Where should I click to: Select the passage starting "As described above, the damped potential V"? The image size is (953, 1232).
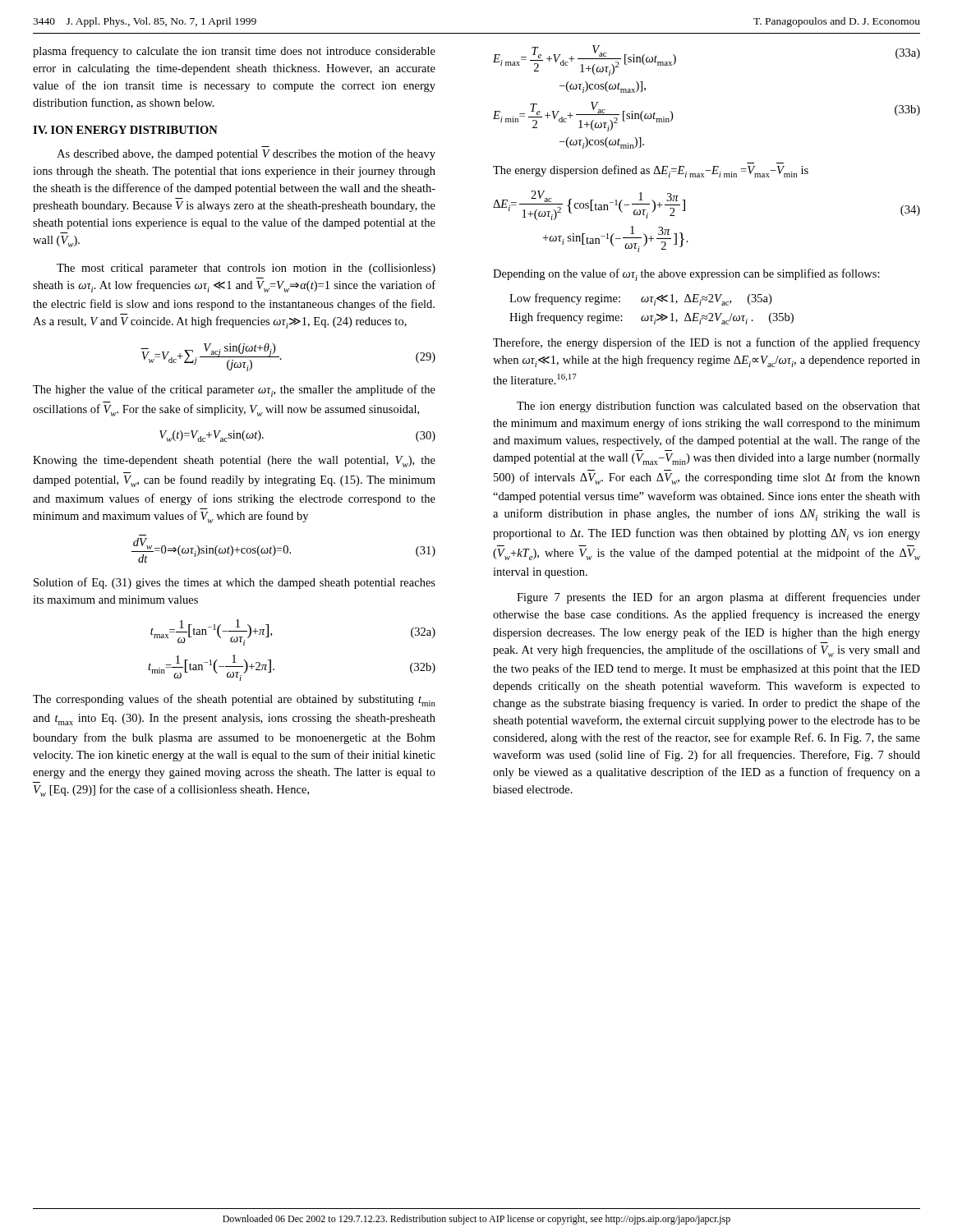246,154
